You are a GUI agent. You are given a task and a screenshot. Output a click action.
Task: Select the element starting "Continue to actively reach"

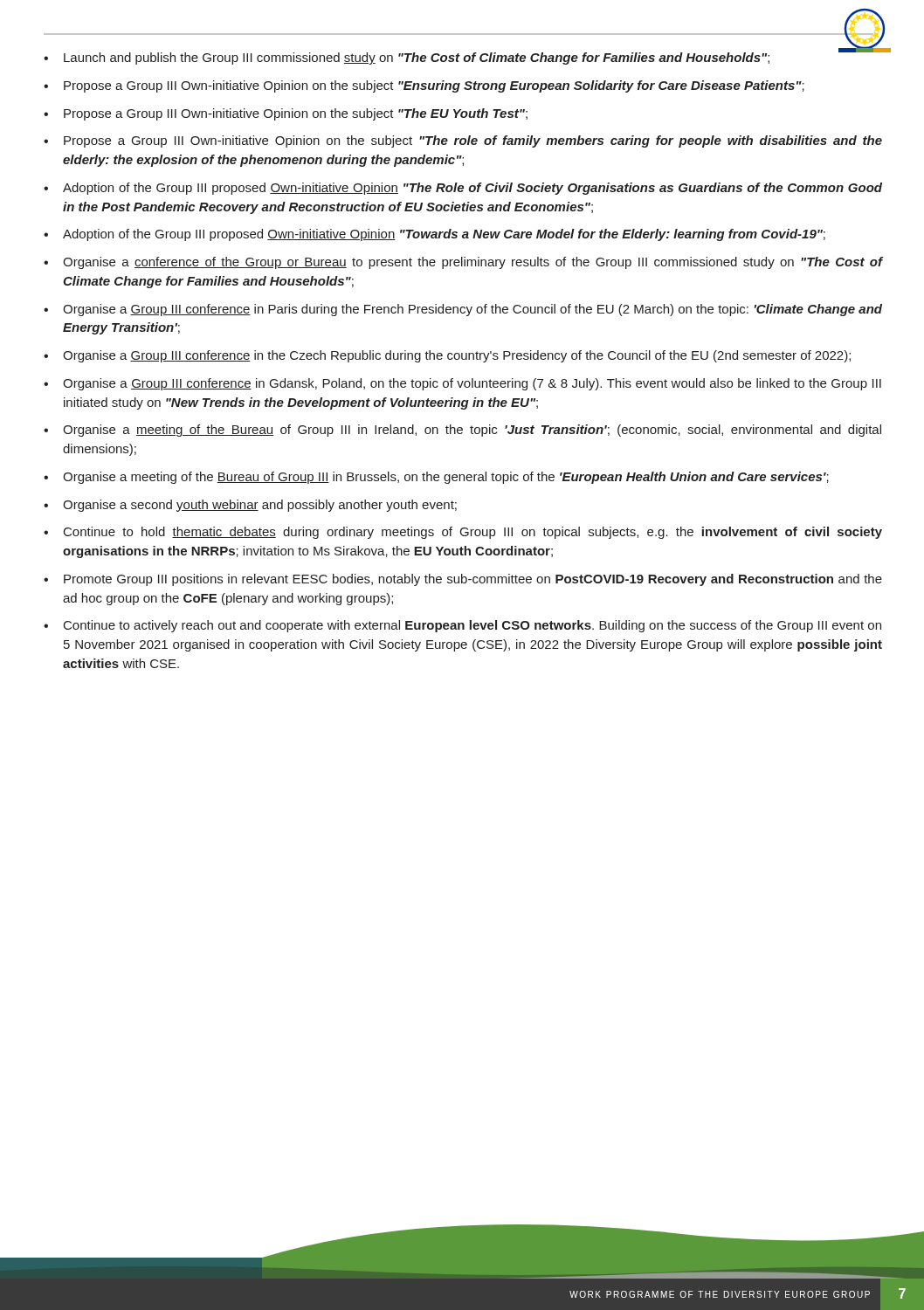472,644
